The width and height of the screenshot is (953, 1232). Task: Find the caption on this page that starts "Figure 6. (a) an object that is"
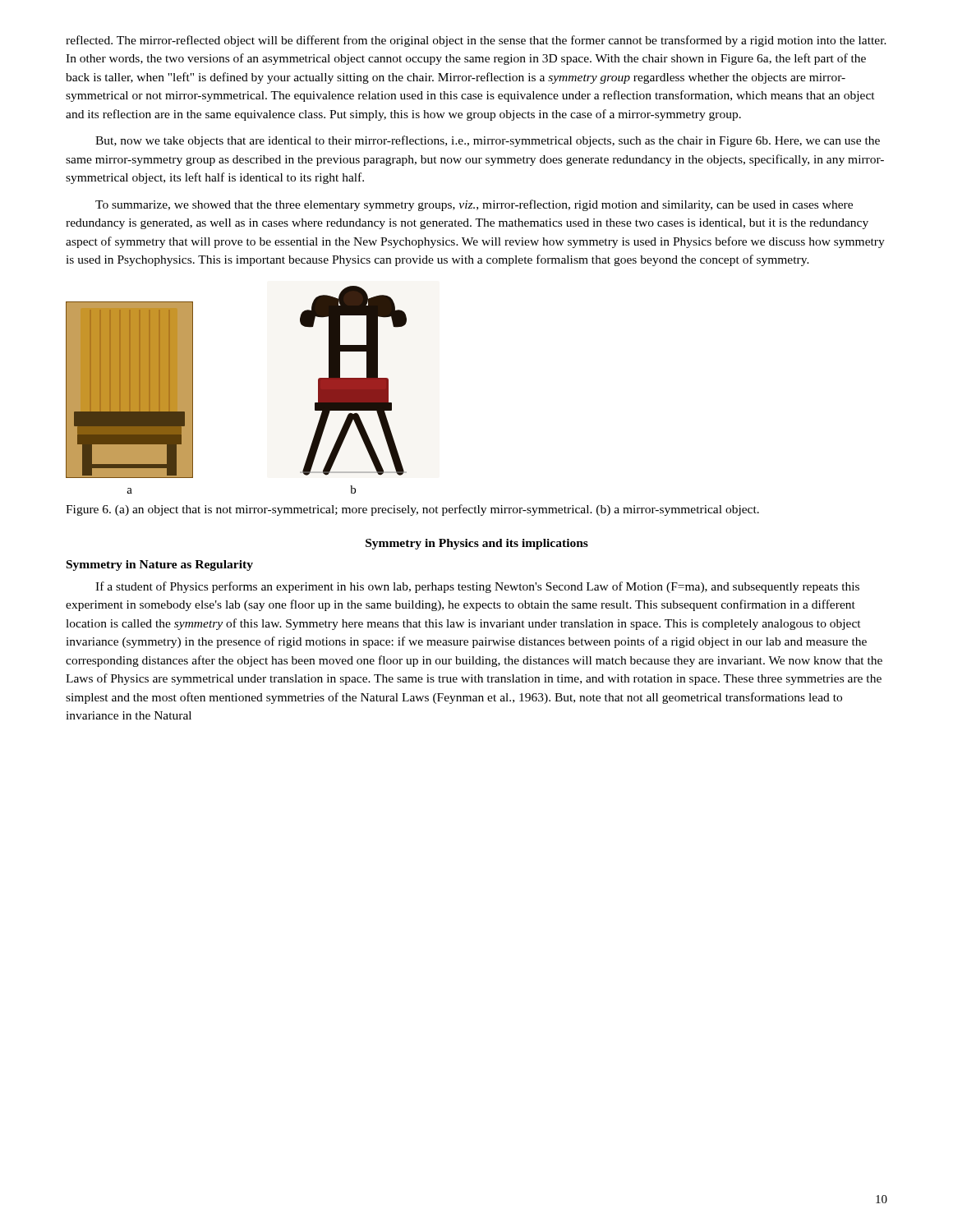476,510
